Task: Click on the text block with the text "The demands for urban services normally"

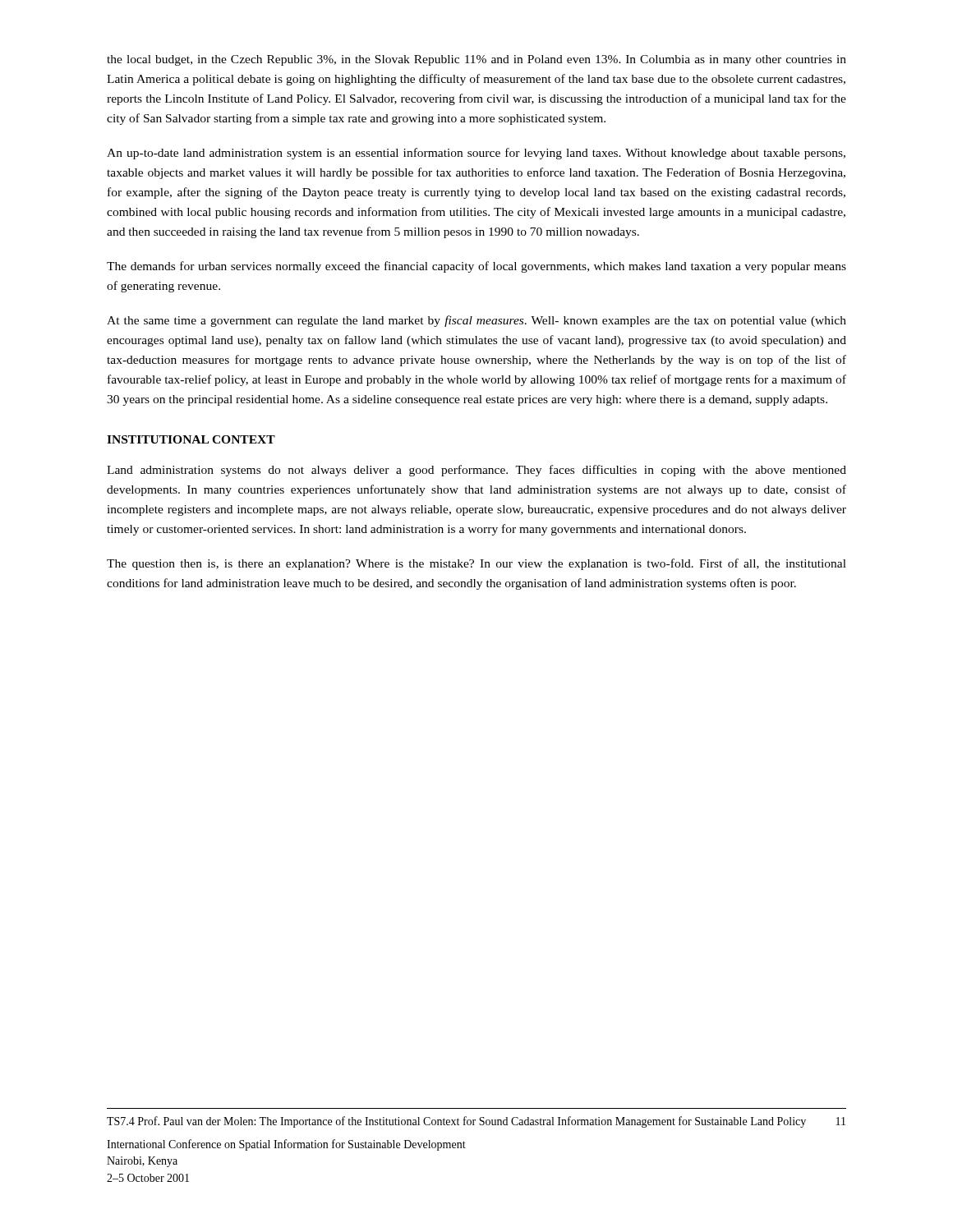Action: click(476, 276)
